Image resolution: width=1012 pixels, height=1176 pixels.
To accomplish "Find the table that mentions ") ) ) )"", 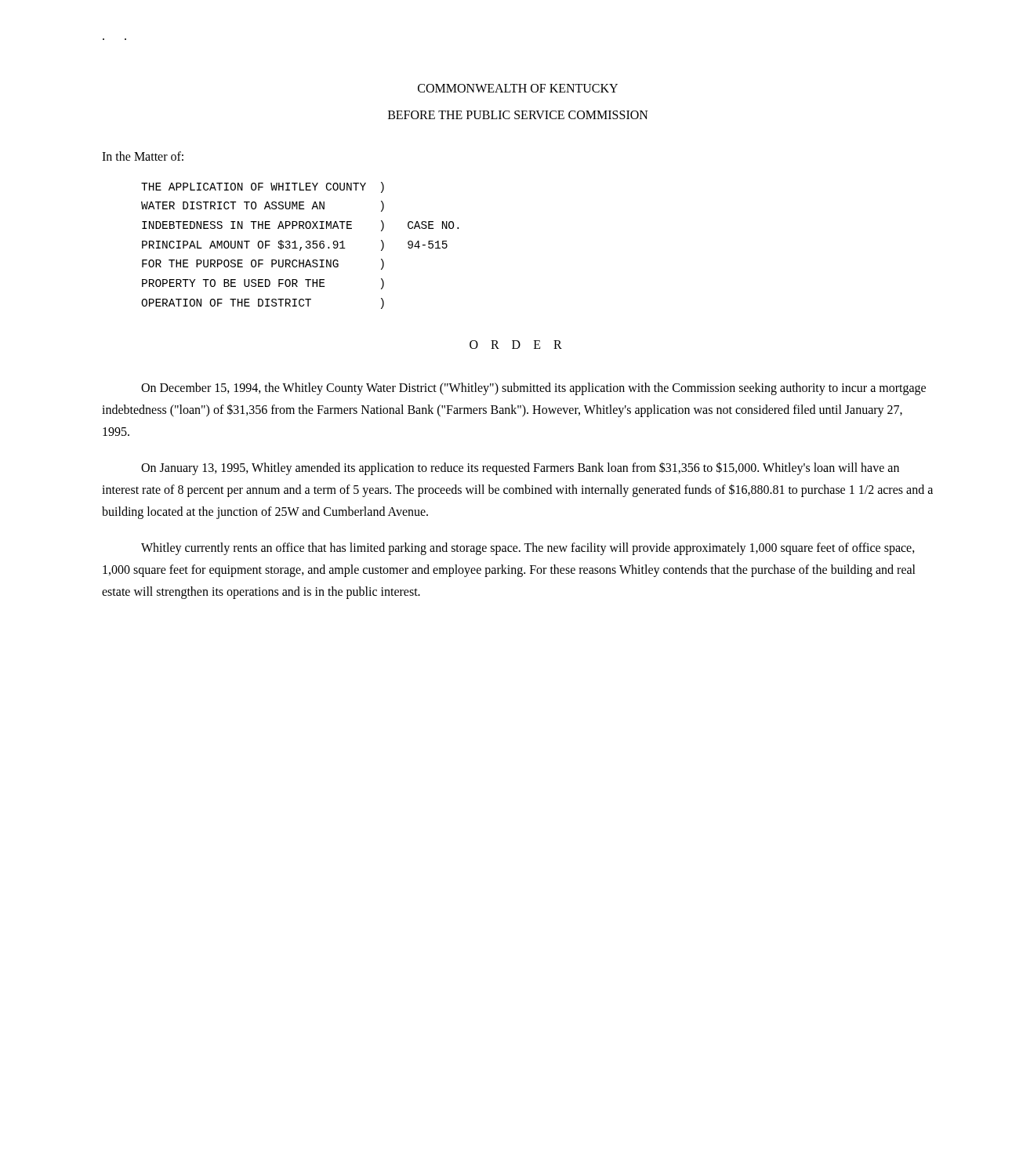I will (537, 245).
